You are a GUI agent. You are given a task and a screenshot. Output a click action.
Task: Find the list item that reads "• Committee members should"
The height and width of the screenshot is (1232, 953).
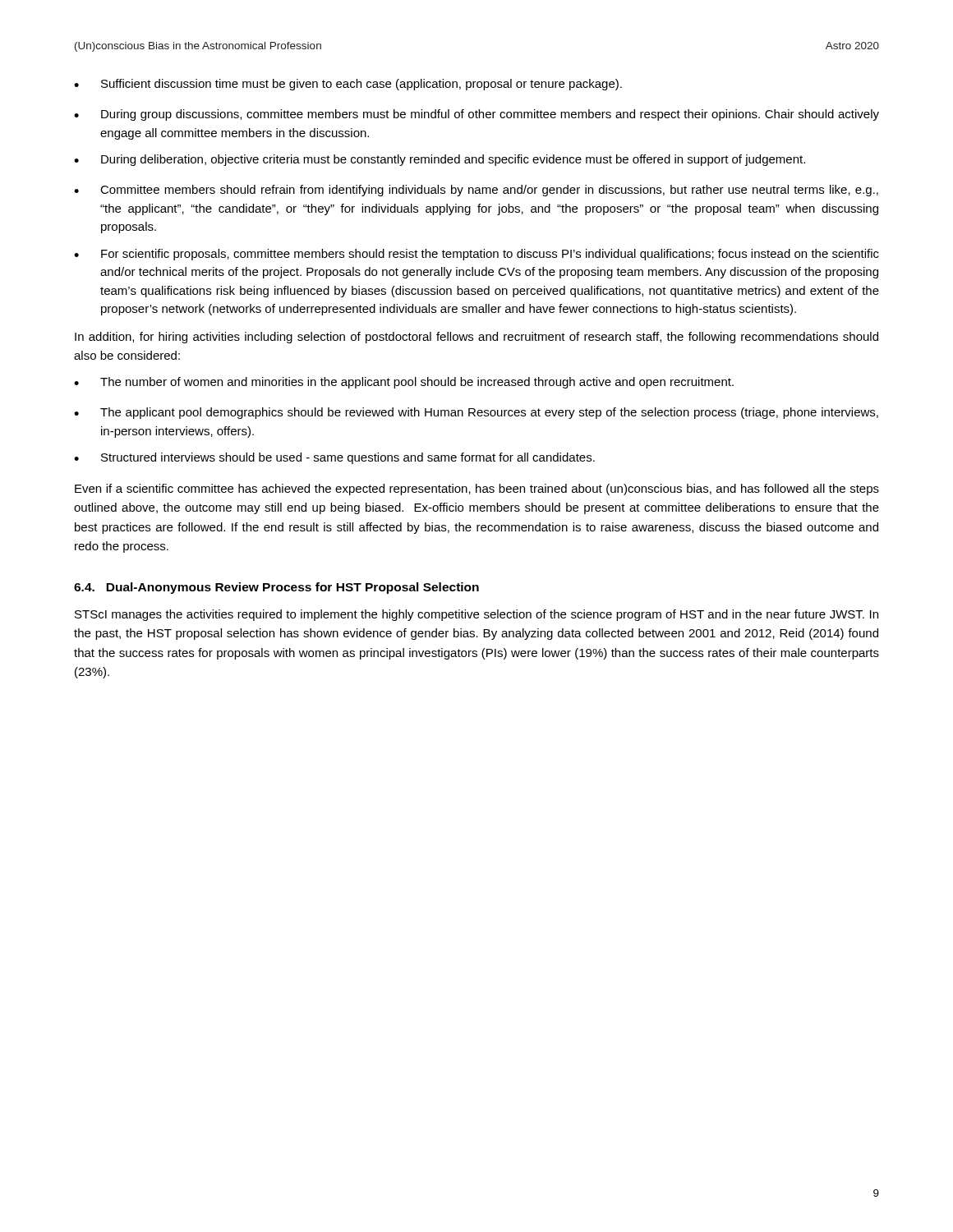[x=476, y=208]
